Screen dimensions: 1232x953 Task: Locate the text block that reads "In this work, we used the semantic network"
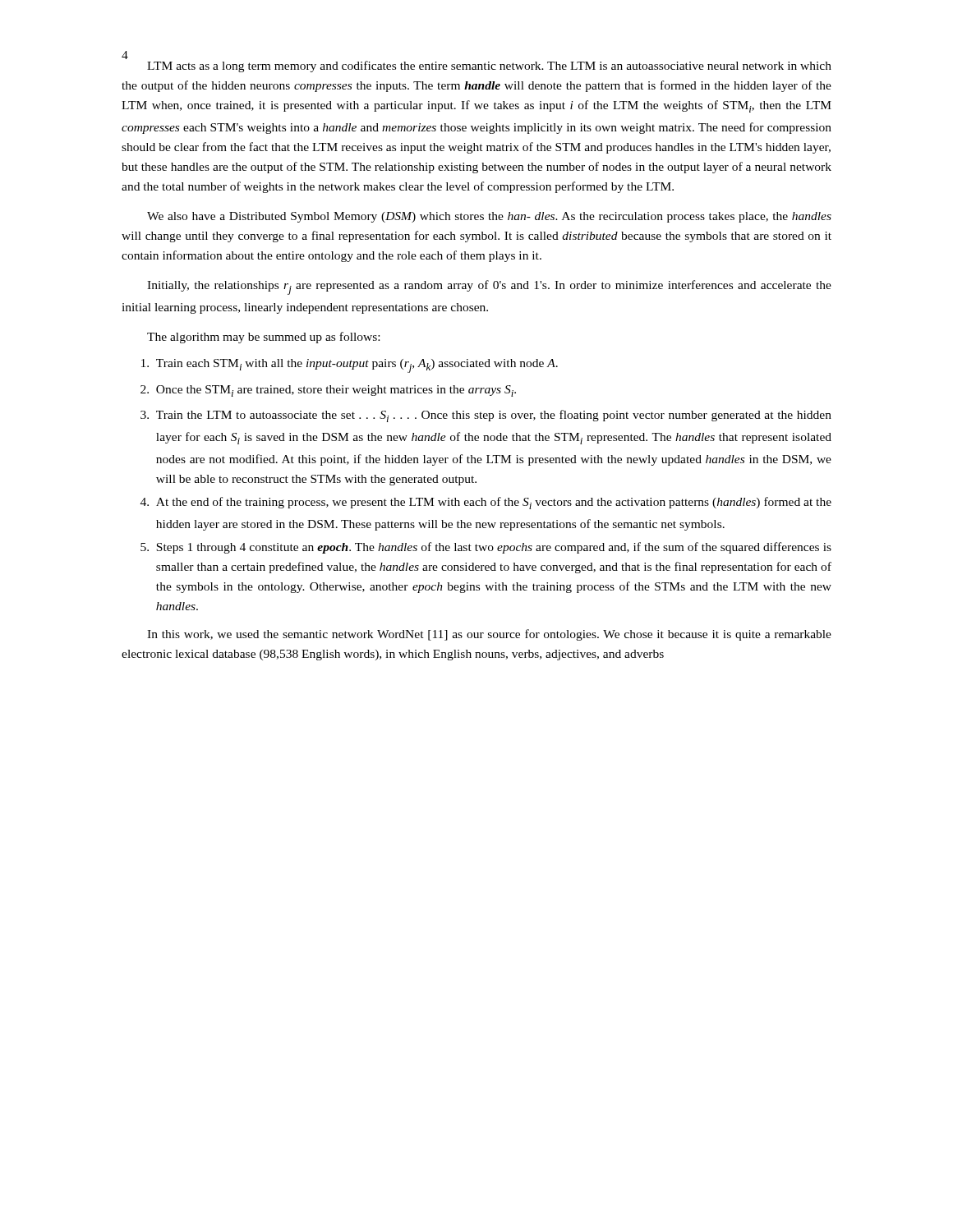coord(476,644)
